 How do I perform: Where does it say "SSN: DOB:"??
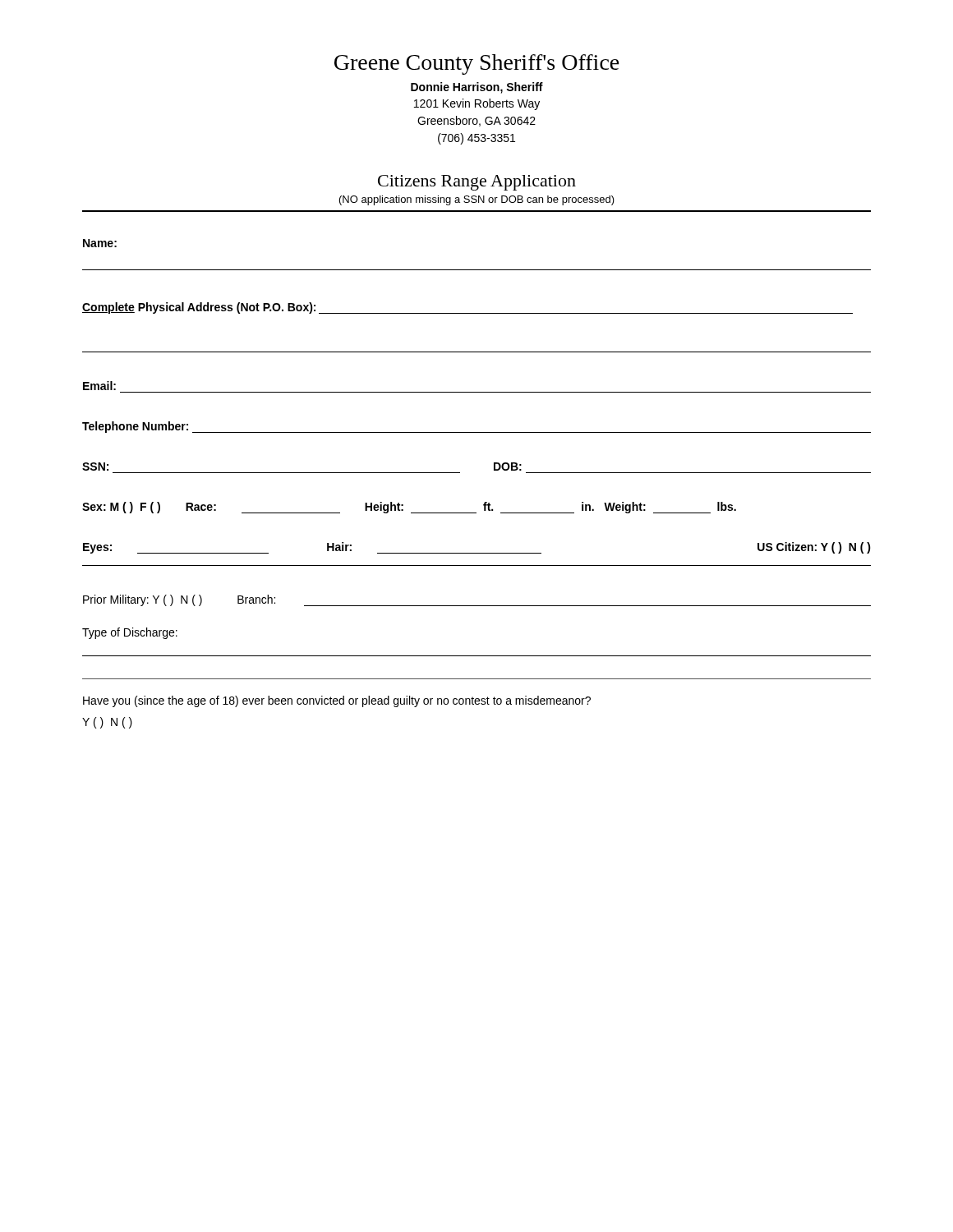(x=89, y=467)
